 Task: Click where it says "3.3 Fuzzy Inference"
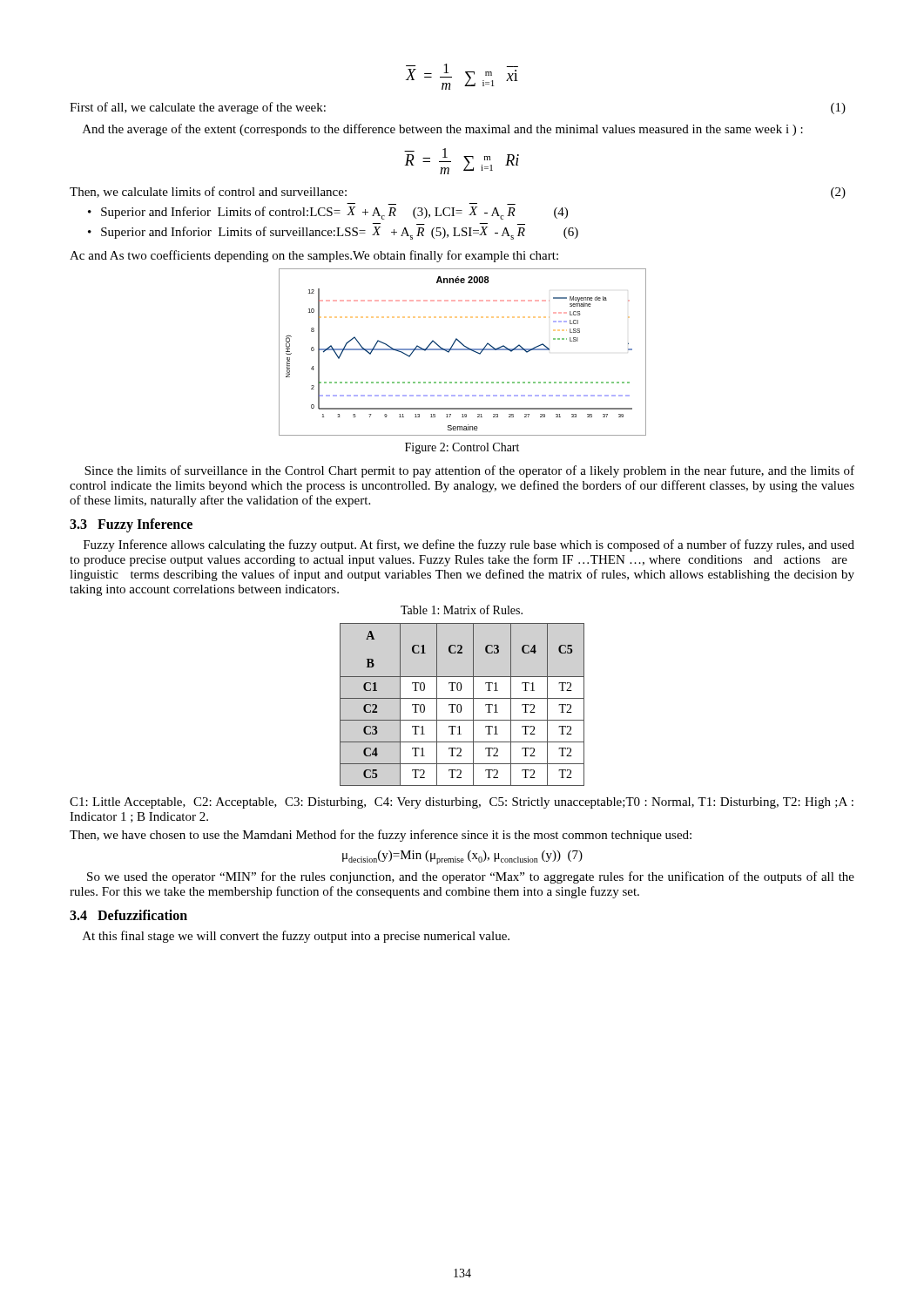pos(131,524)
